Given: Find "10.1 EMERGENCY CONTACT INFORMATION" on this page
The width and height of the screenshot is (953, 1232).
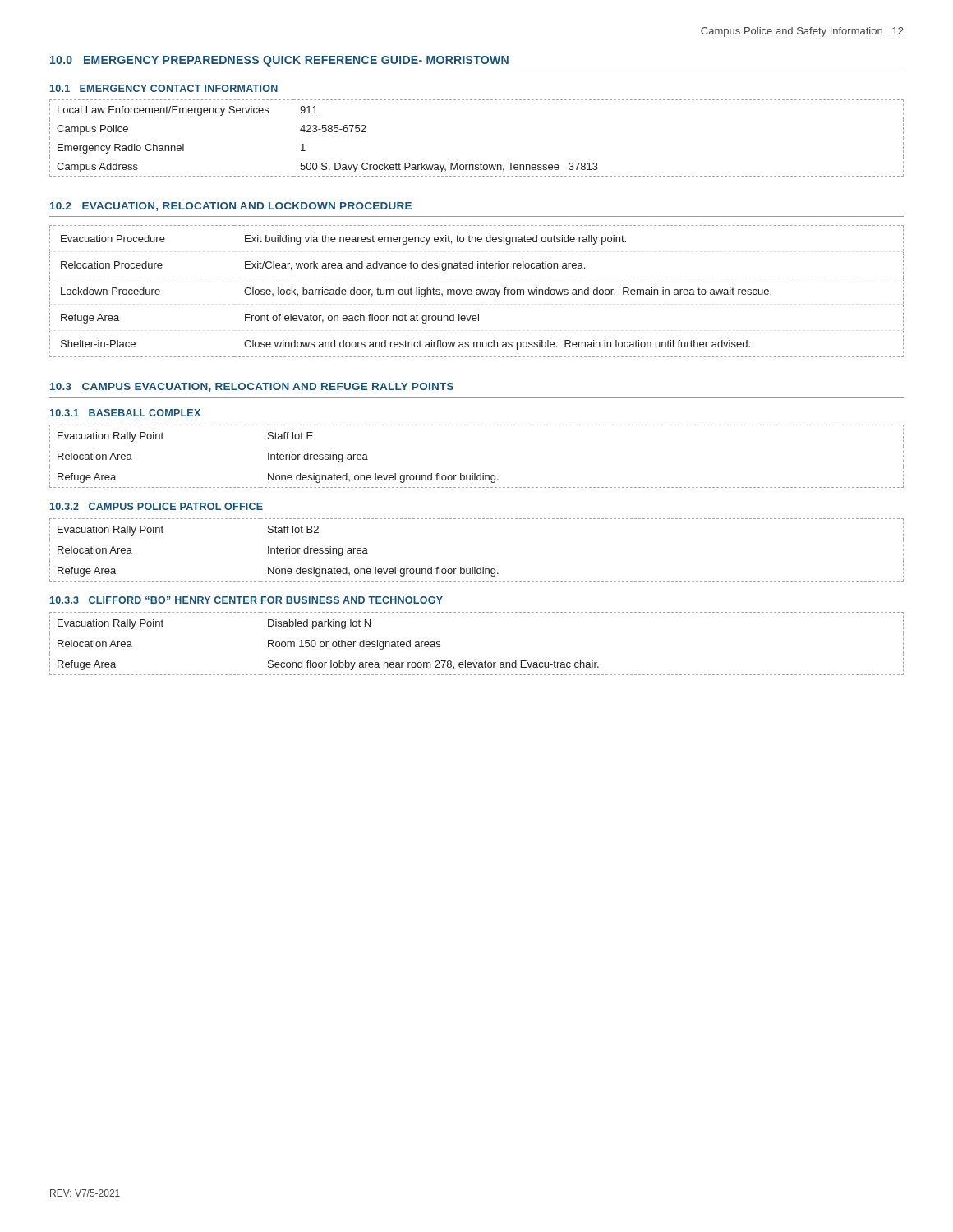Looking at the screenshot, I should tap(164, 89).
